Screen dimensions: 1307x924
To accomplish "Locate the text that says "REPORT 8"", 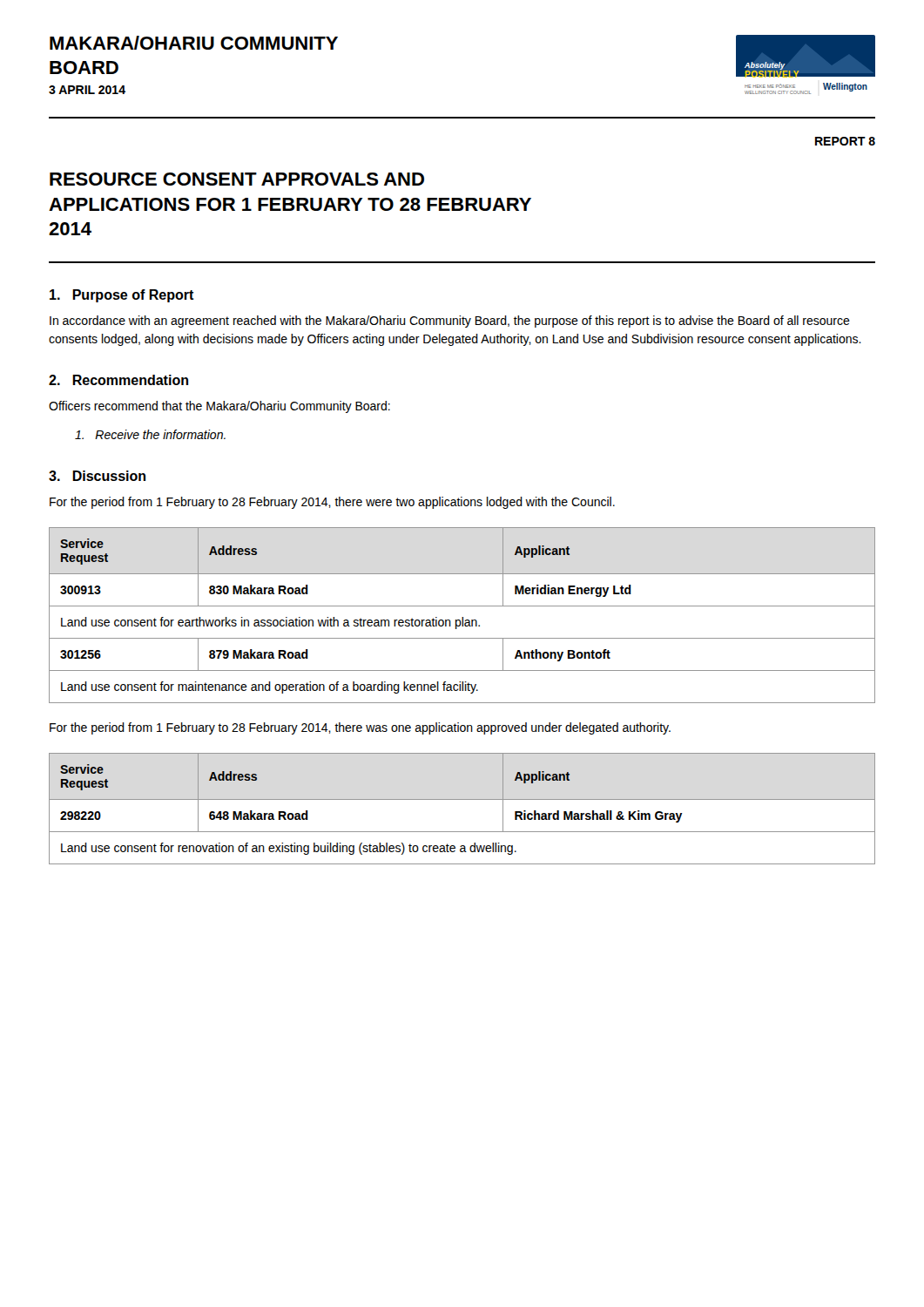I will tap(845, 141).
